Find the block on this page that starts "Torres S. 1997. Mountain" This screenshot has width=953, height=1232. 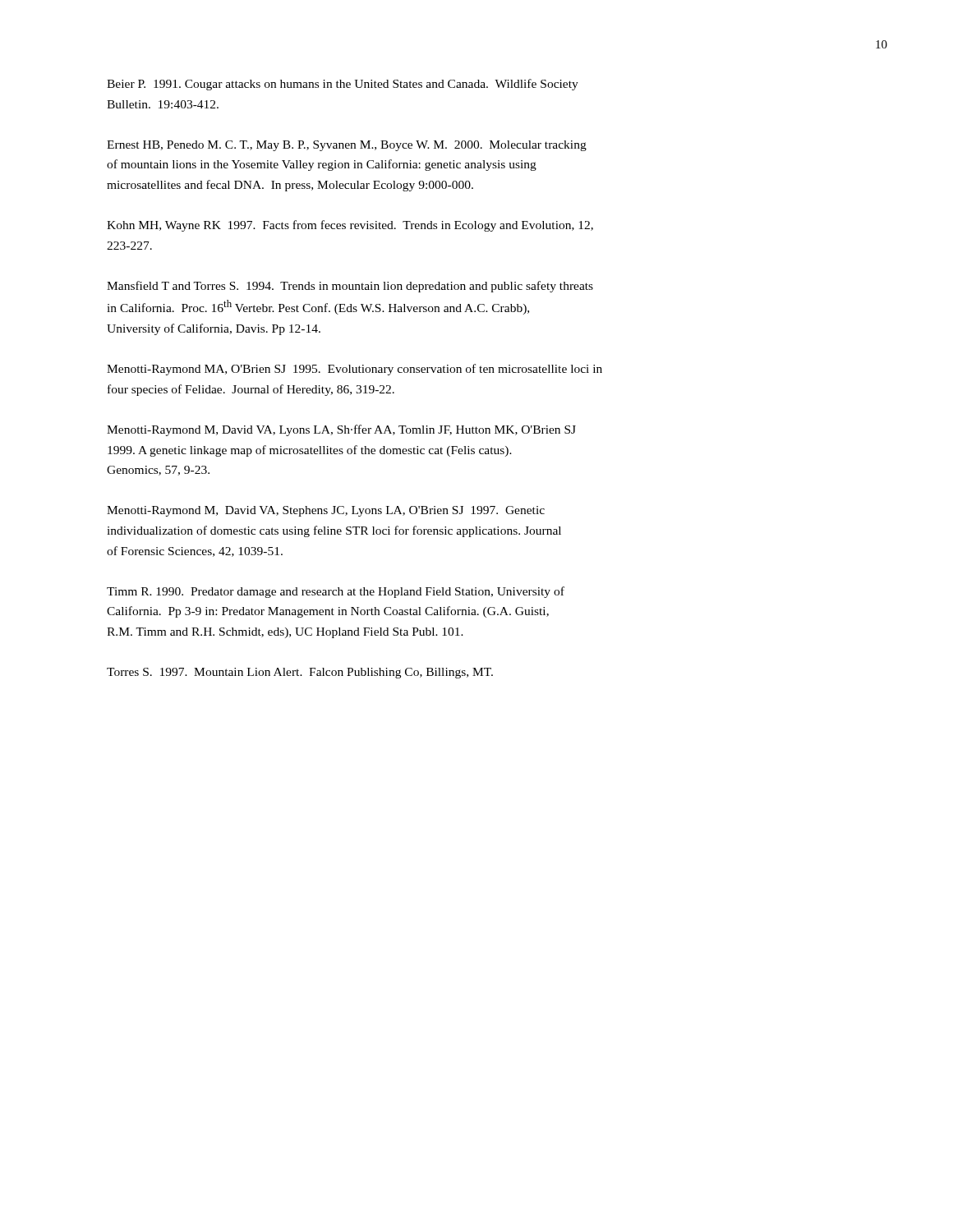[x=464, y=672]
